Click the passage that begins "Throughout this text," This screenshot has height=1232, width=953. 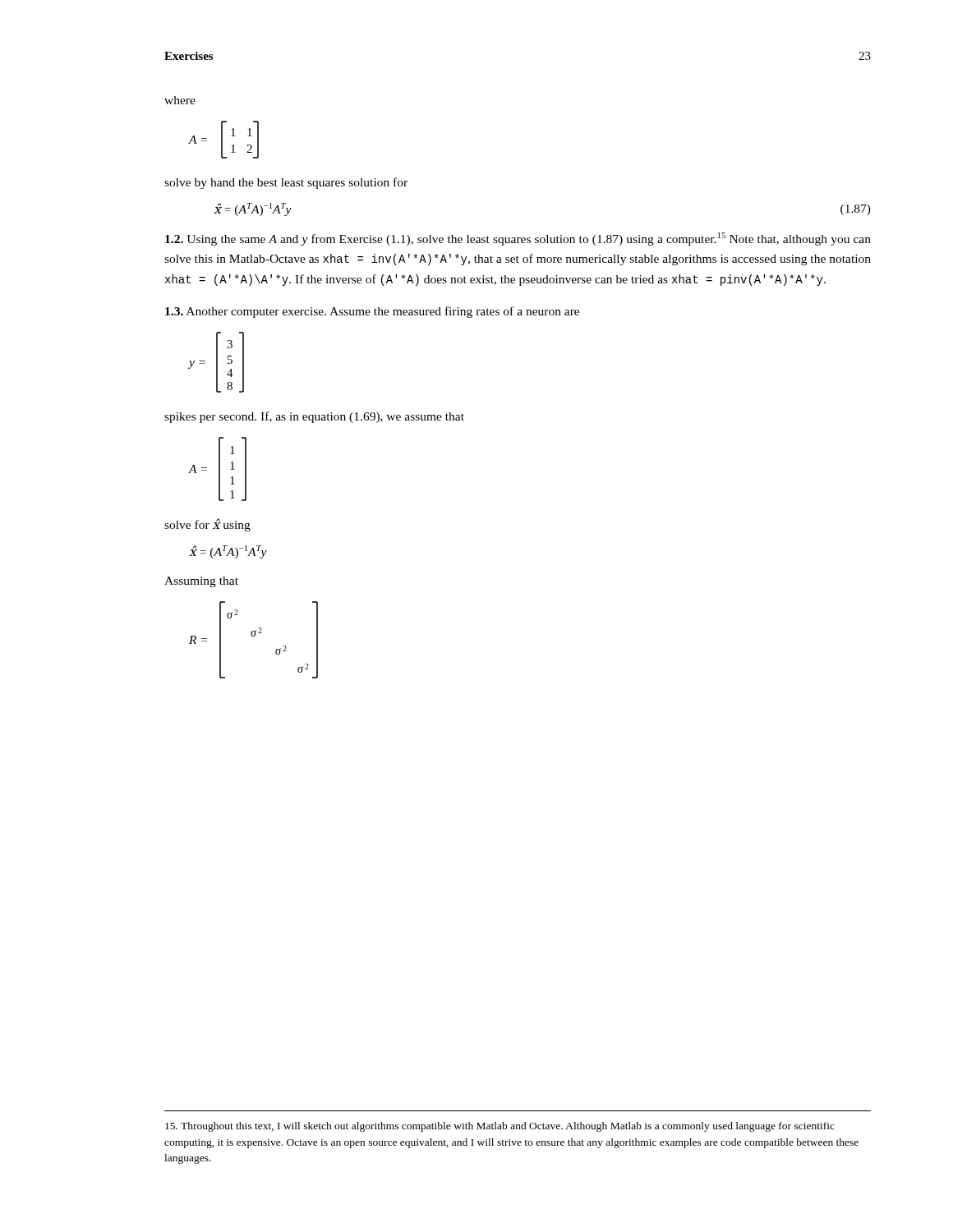(x=512, y=1142)
